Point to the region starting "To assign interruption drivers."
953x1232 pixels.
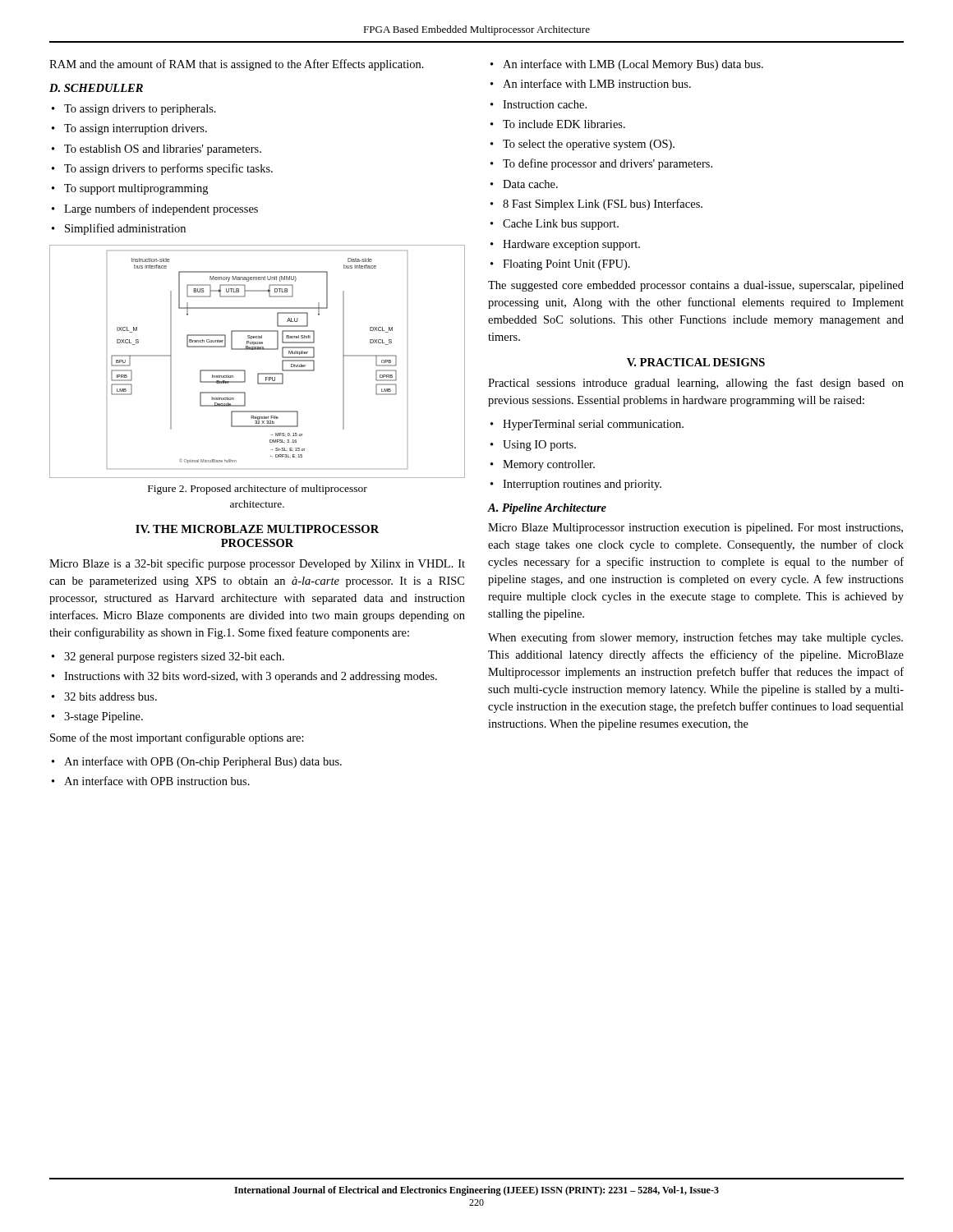[x=136, y=128]
